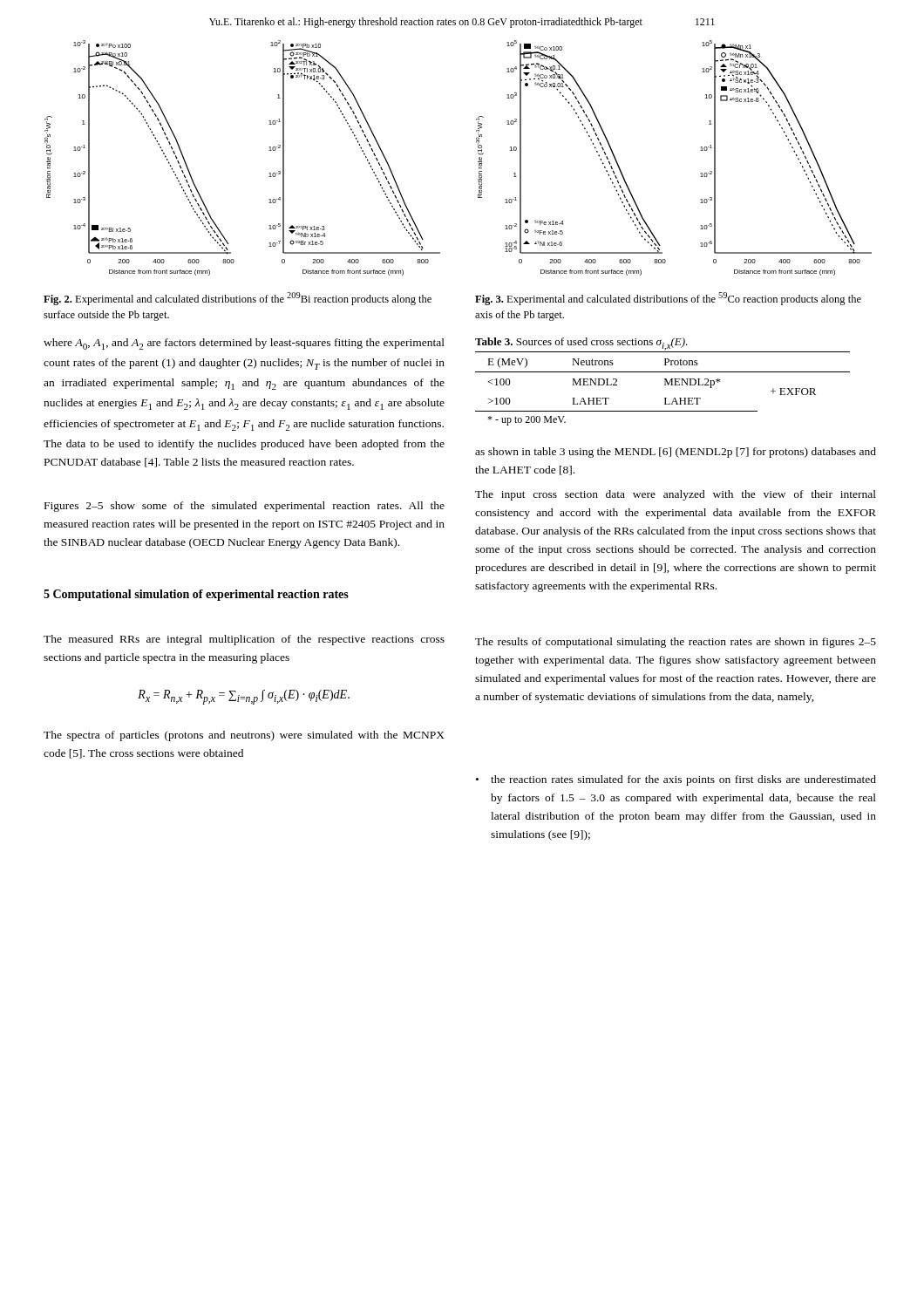Find the text starting "The input cross section data were analyzed with"
Image resolution: width=924 pixels, height=1308 pixels.
676,540
